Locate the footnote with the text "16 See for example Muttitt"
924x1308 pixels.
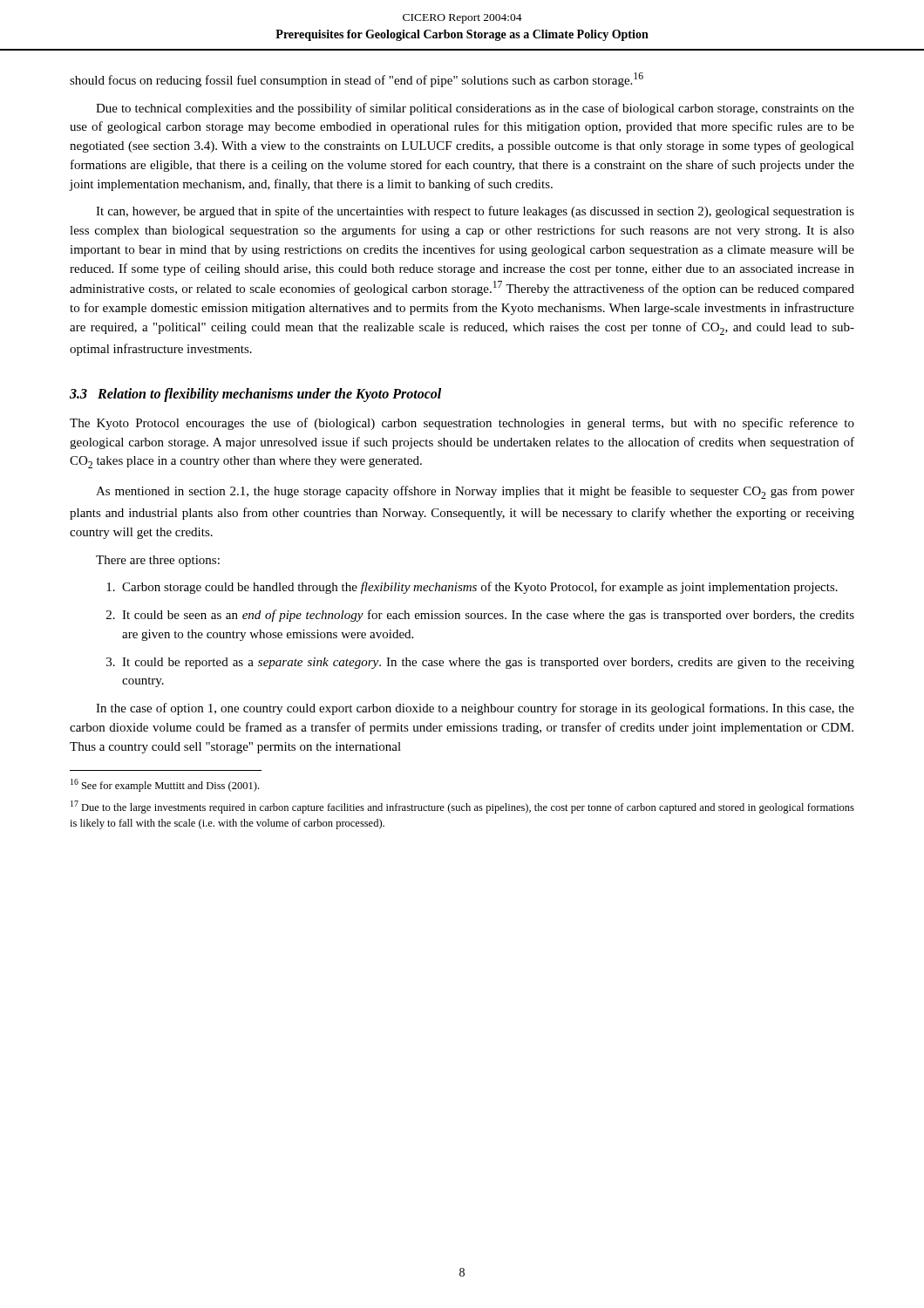[x=165, y=785]
